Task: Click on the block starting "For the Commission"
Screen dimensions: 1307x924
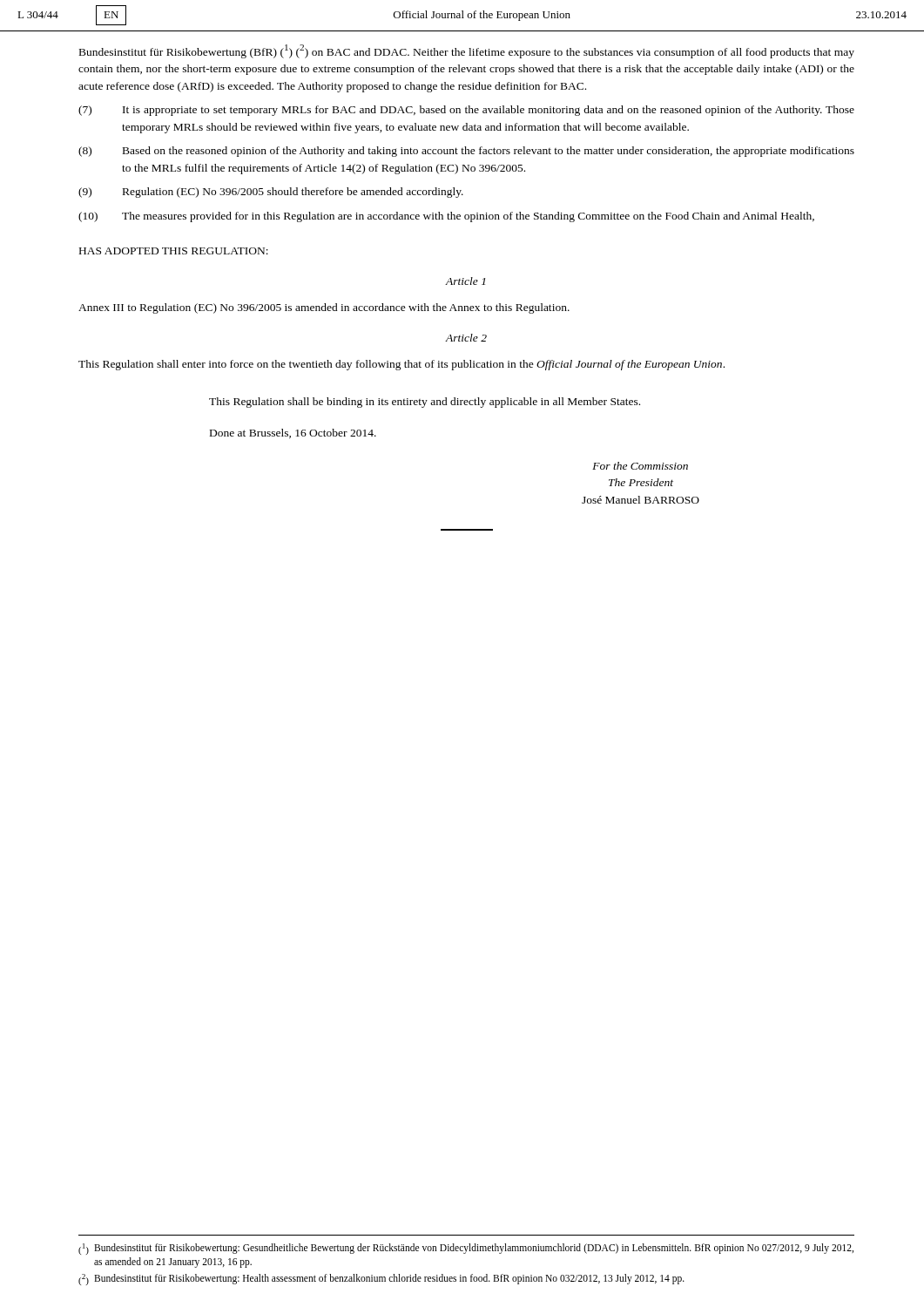Action: point(641,482)
